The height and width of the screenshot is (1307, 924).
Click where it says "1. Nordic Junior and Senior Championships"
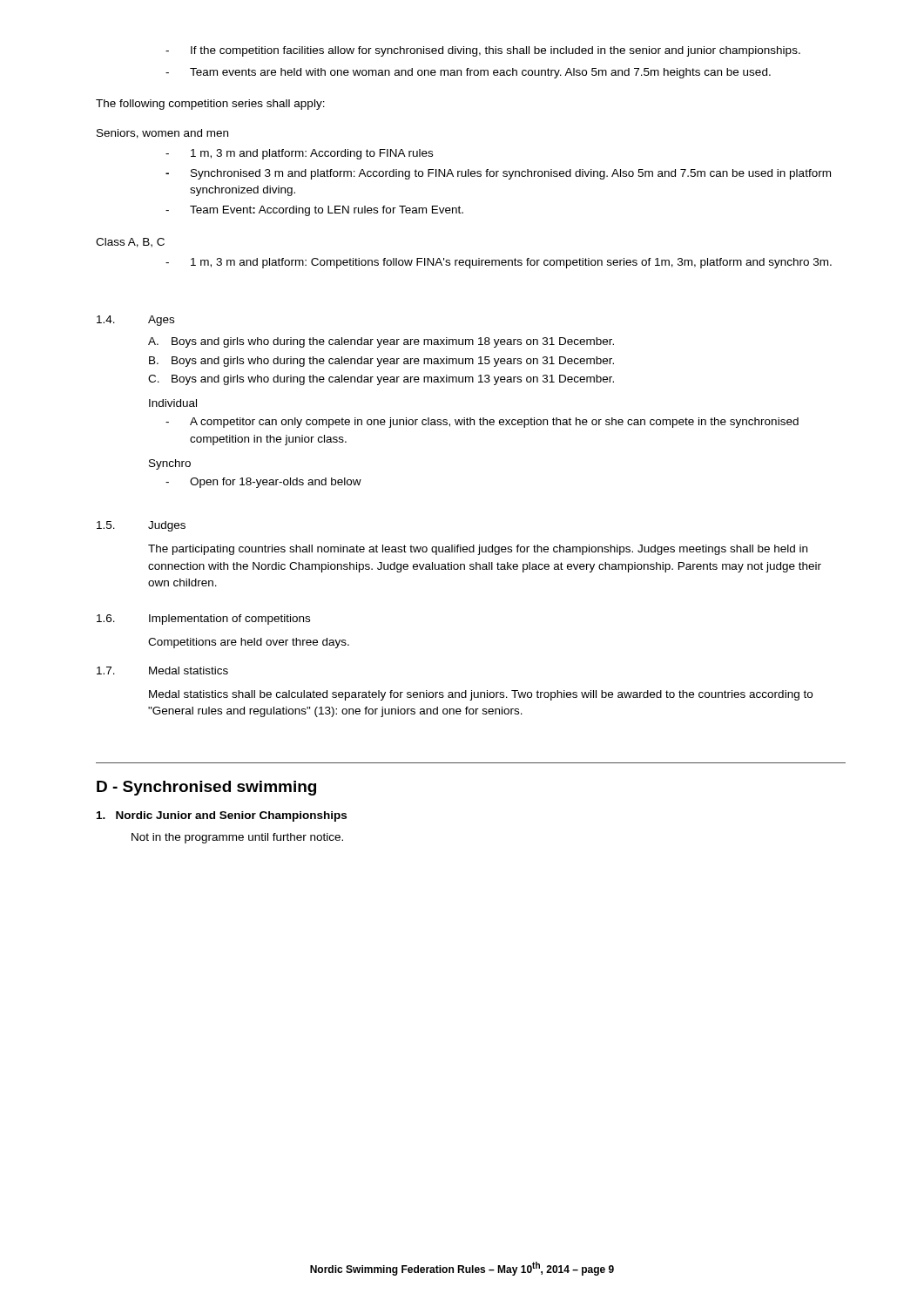pos(222,815)
